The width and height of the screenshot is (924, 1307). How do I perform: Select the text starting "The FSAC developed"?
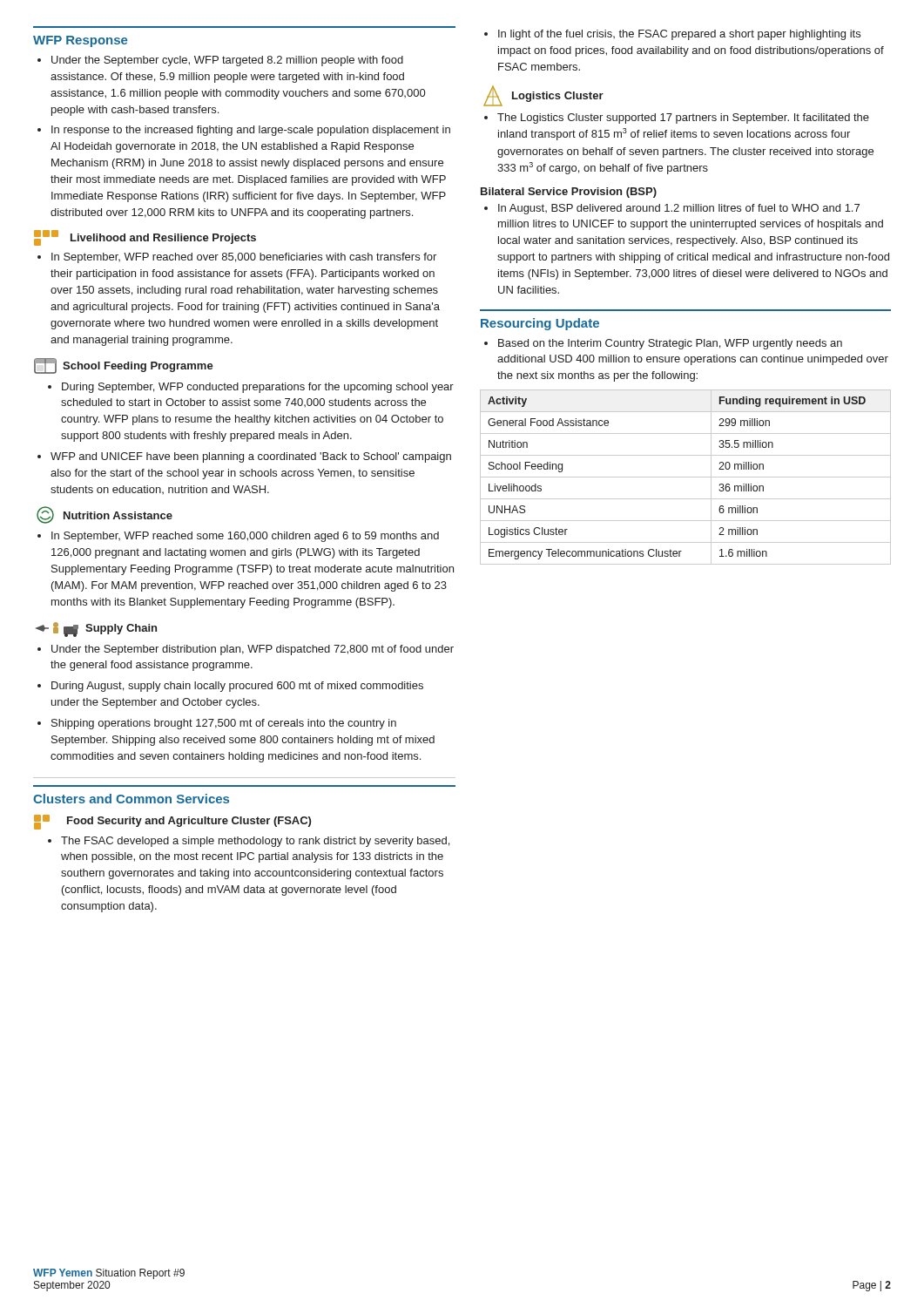pyautogui.click(x=244, y=874)
